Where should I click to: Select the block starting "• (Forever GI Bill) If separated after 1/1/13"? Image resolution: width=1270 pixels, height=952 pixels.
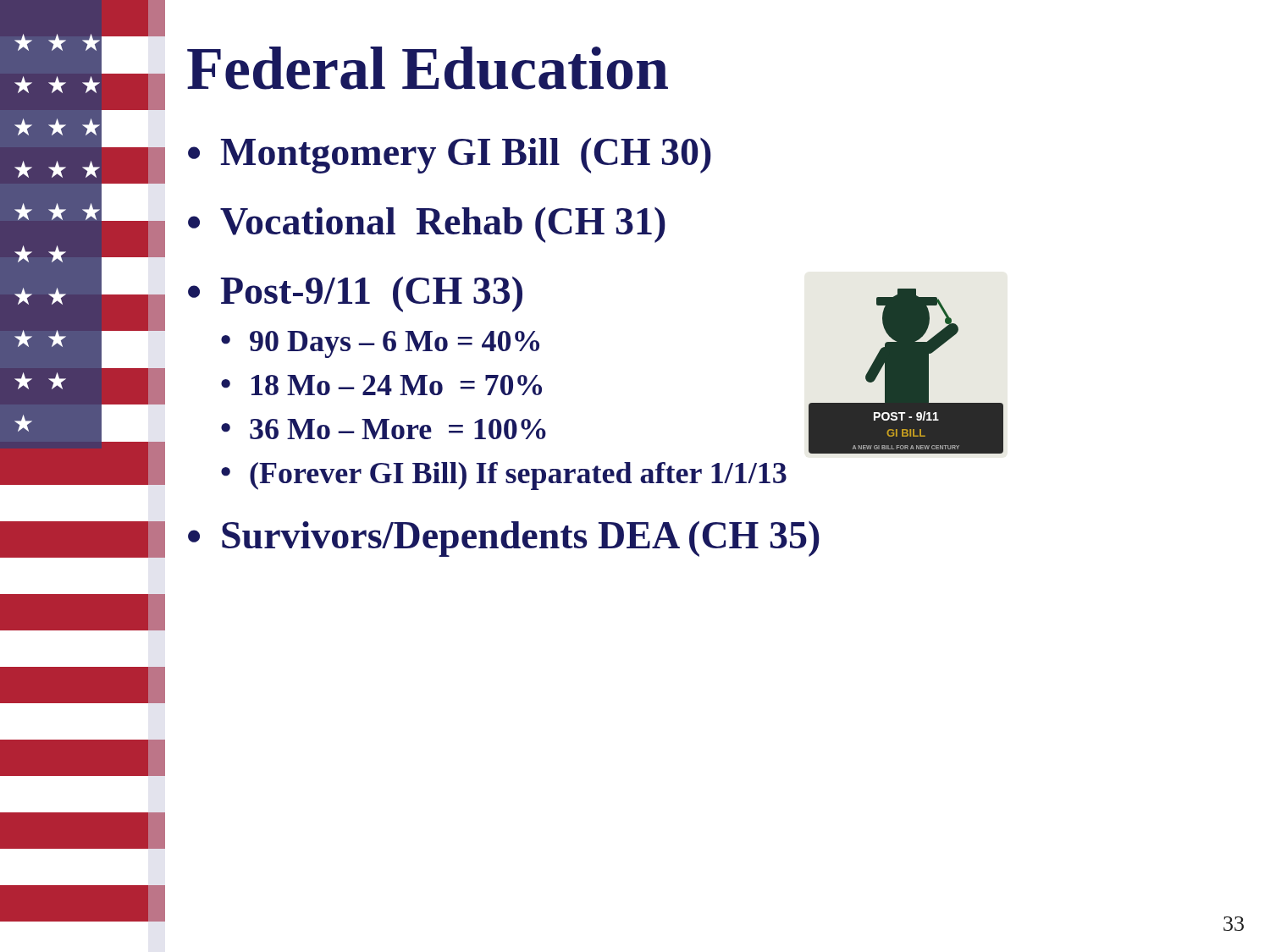pyautogui.click(x=504, y=473)
